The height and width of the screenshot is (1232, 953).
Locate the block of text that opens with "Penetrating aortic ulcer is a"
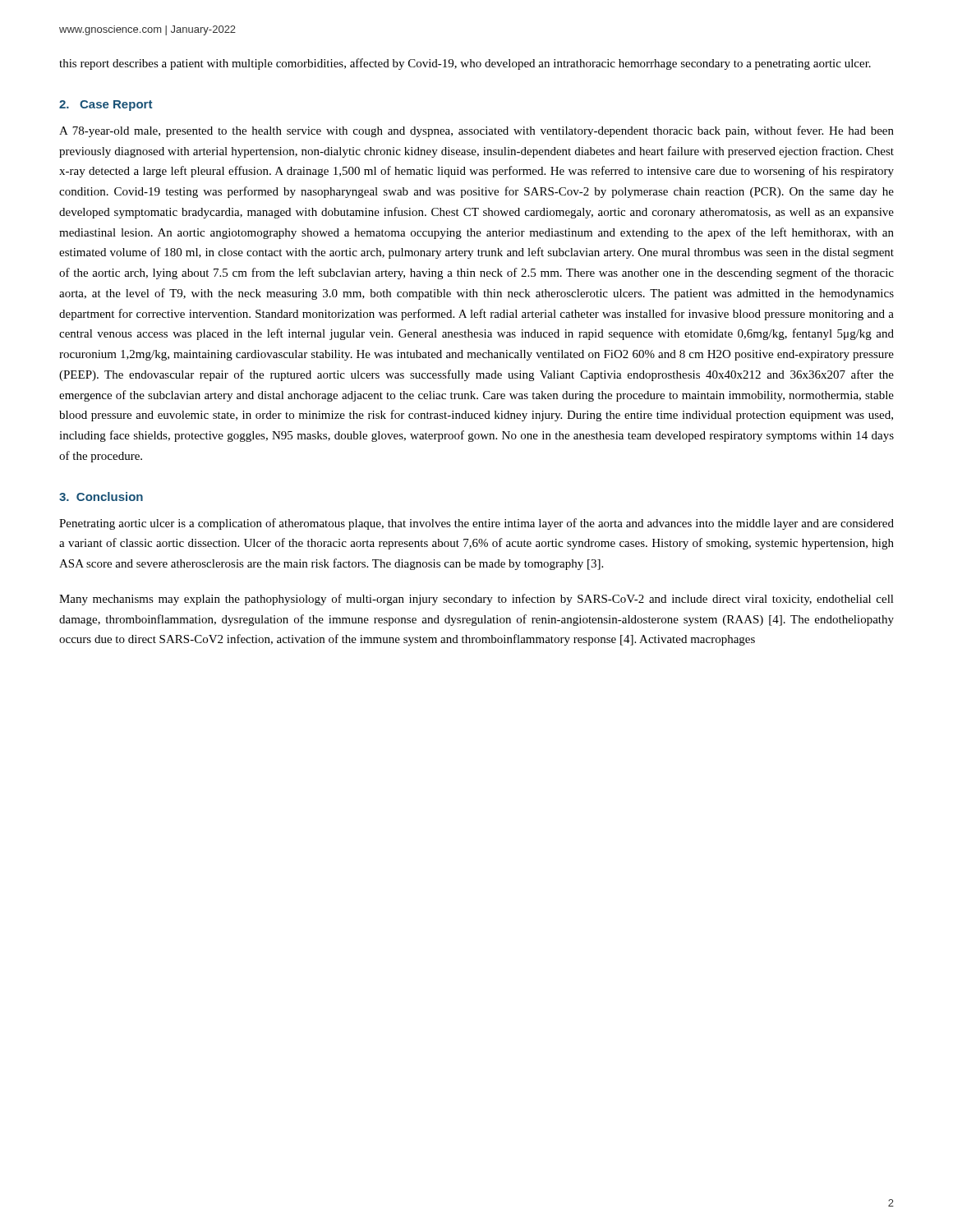pyautogui.click(x=476, y=543)
